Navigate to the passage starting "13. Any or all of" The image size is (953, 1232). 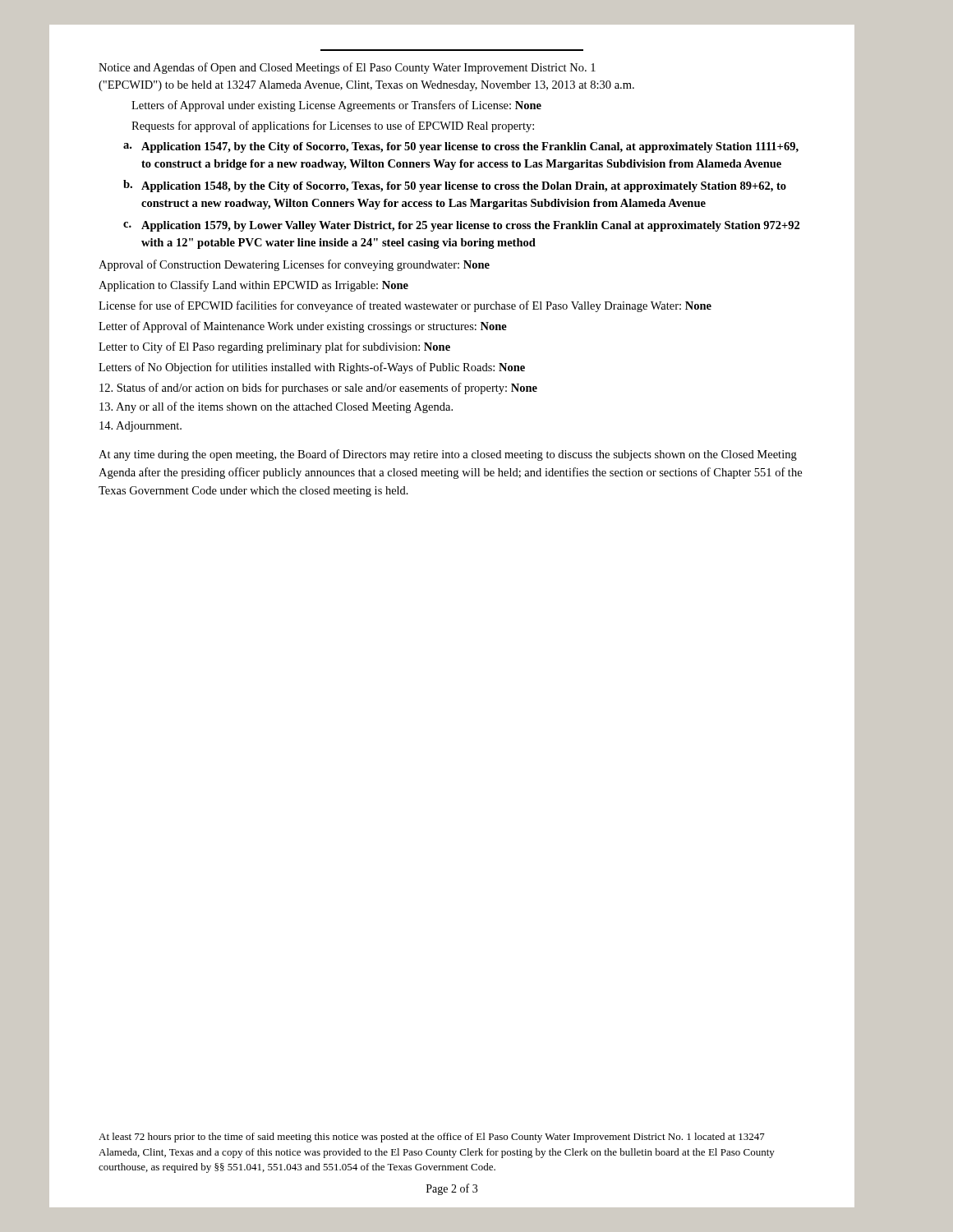[x=276, y=407]
